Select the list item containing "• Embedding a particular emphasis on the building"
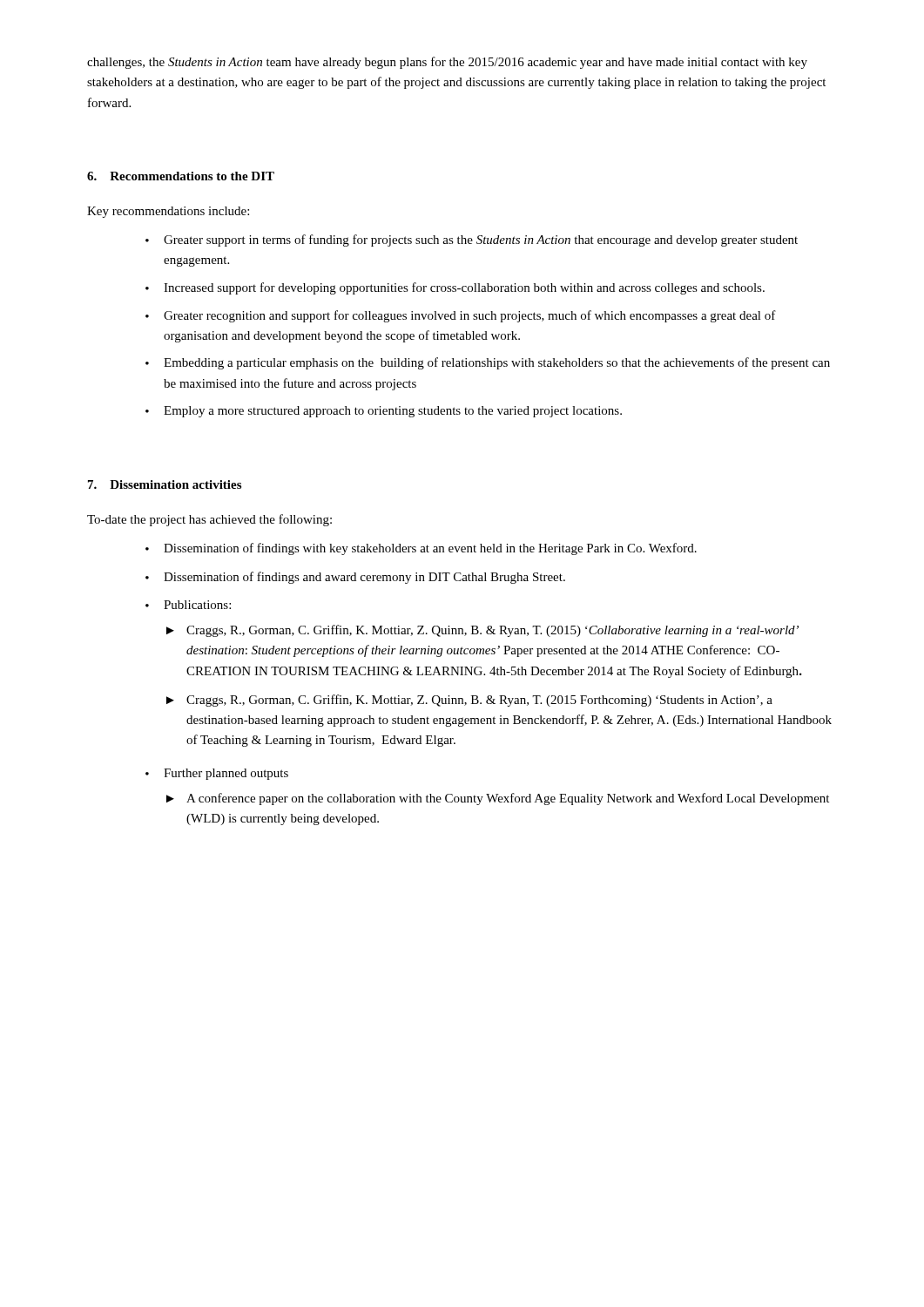924x1307 pixels. pos(484,373)
